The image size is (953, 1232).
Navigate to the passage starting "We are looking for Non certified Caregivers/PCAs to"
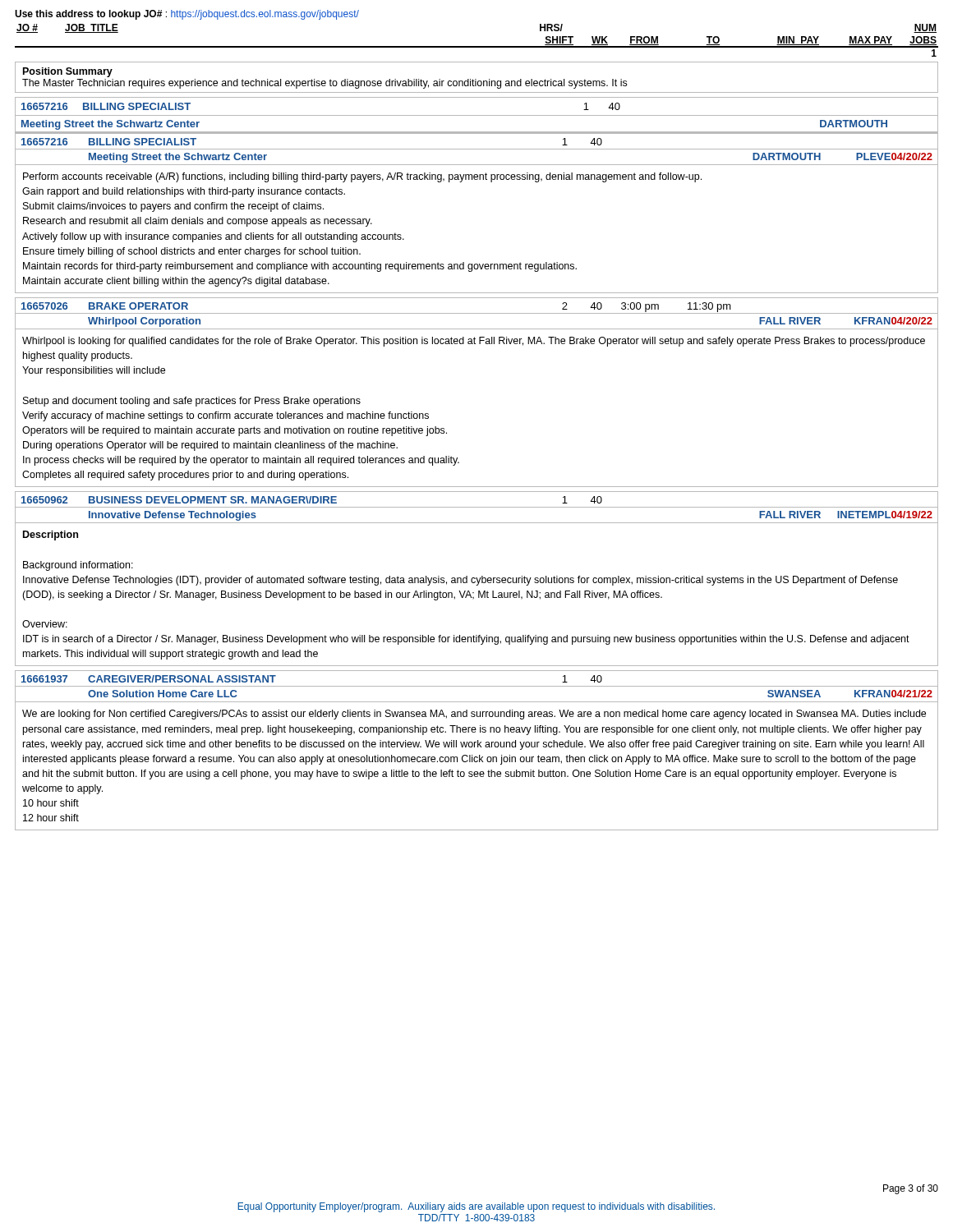(474, 766)
